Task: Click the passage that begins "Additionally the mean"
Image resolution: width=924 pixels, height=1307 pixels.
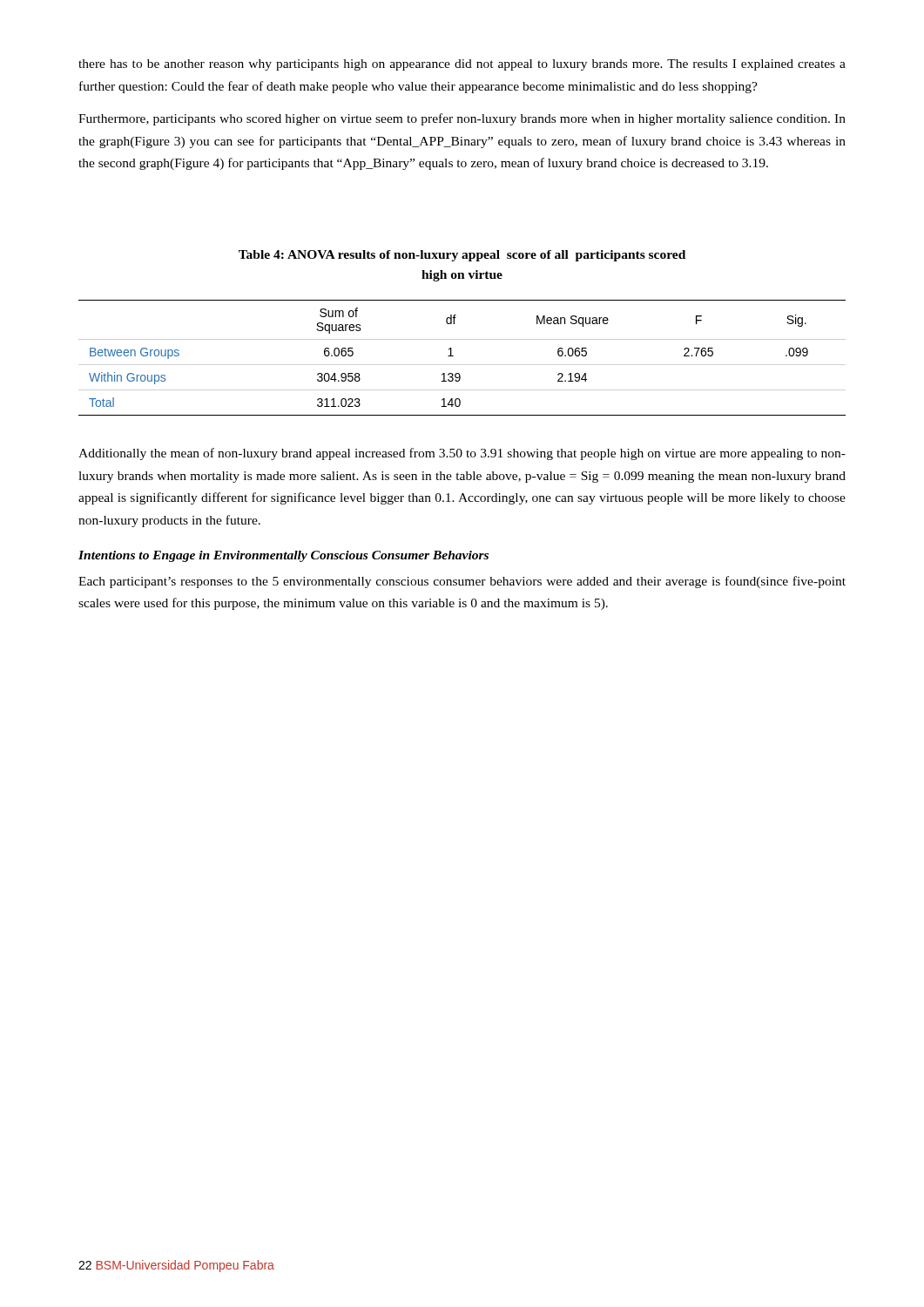Action: pyautogui.click(x=462, y=486)
